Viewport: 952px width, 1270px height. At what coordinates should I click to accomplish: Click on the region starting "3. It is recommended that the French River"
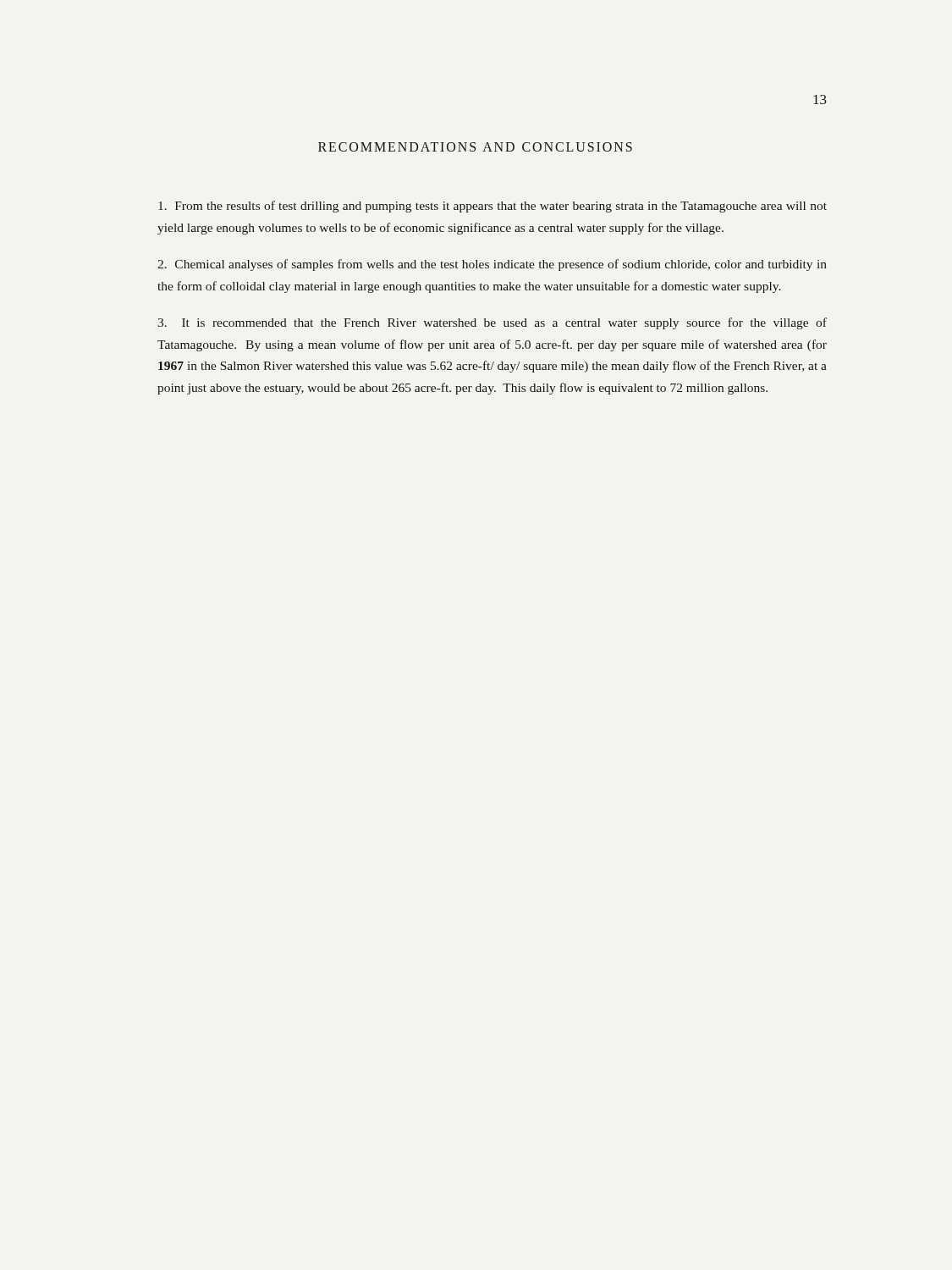(492, 355)
